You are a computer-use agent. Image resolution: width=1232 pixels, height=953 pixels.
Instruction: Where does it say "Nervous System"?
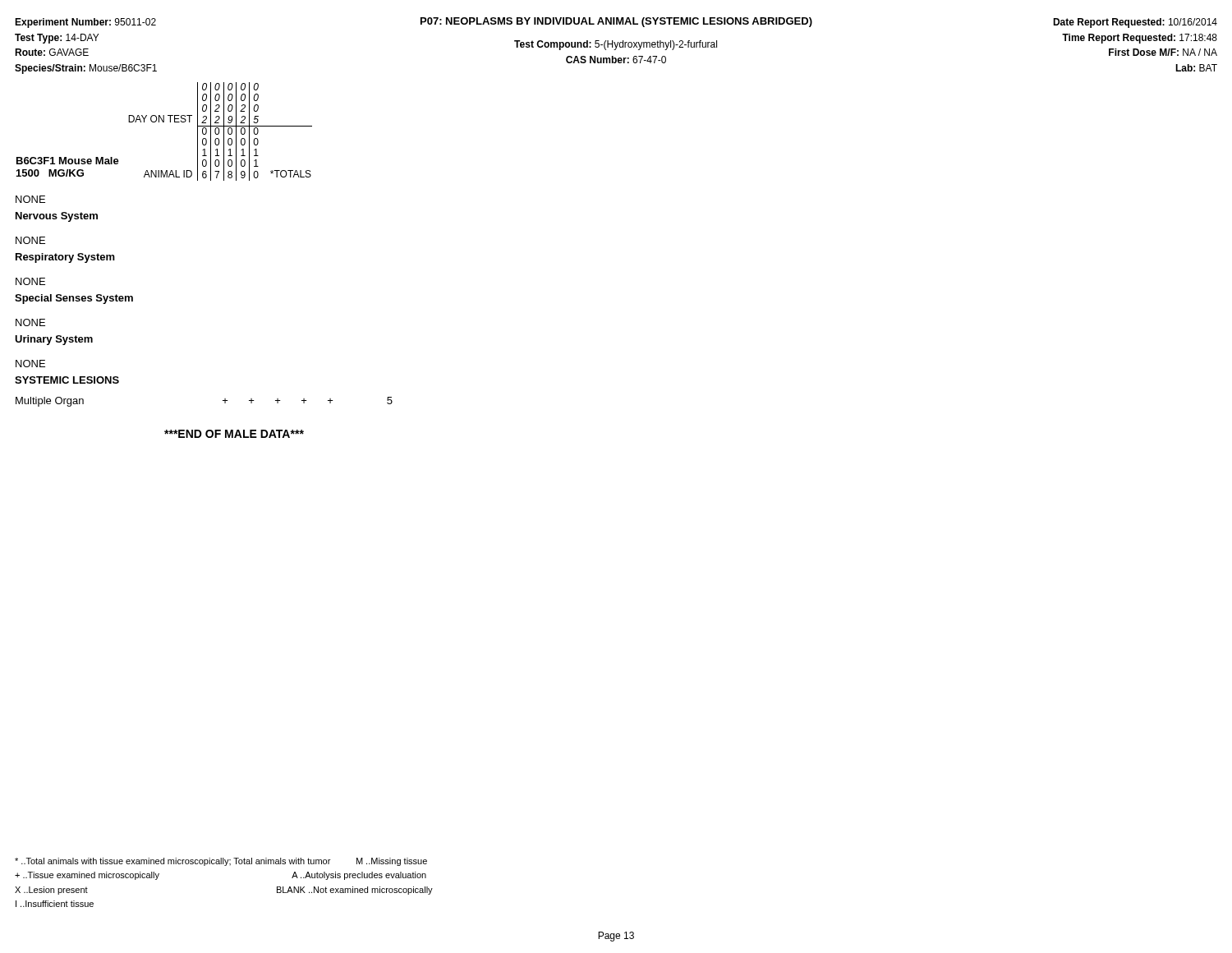(x=57, y=216)
